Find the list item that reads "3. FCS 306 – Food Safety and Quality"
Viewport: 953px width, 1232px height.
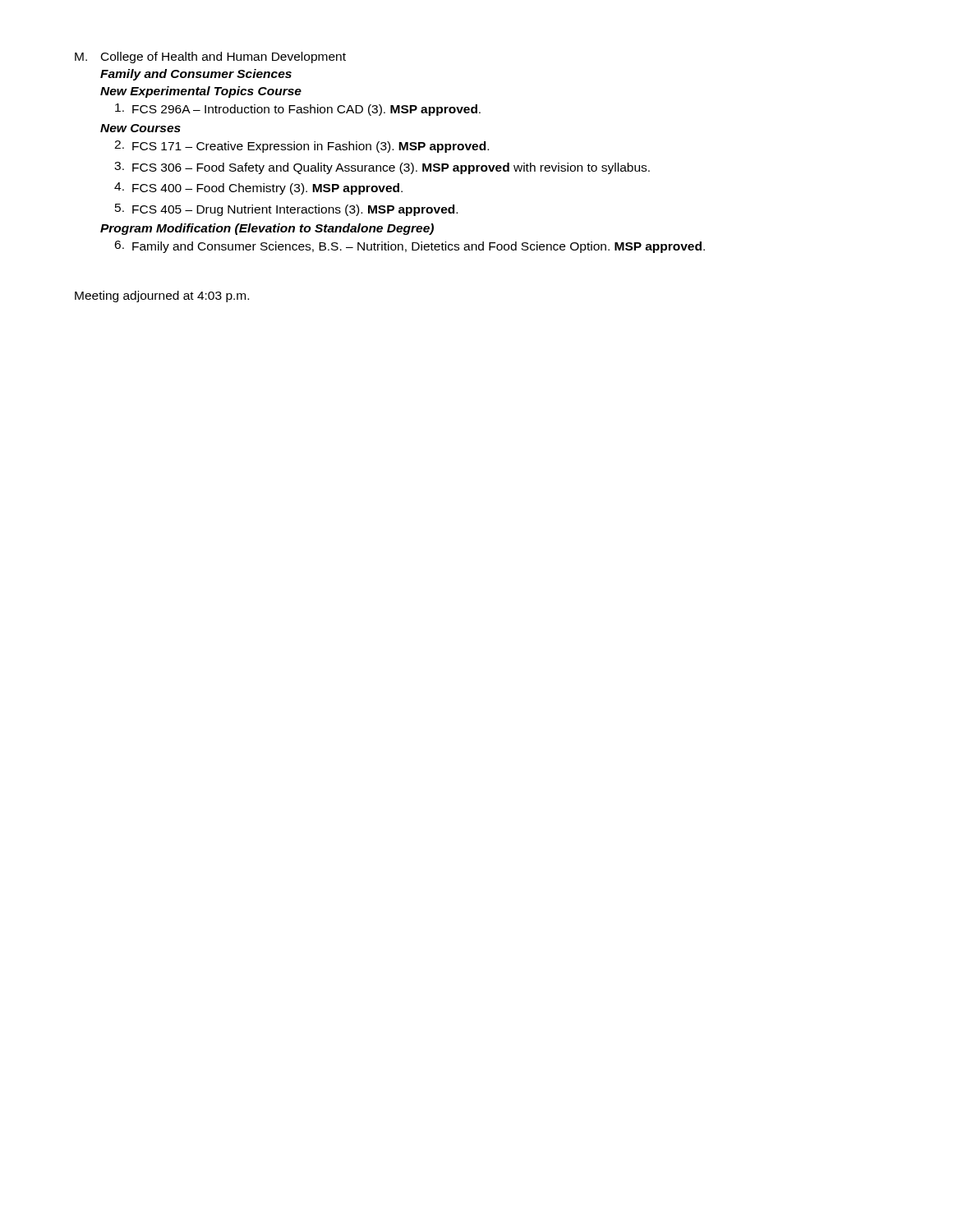(490, 168)
